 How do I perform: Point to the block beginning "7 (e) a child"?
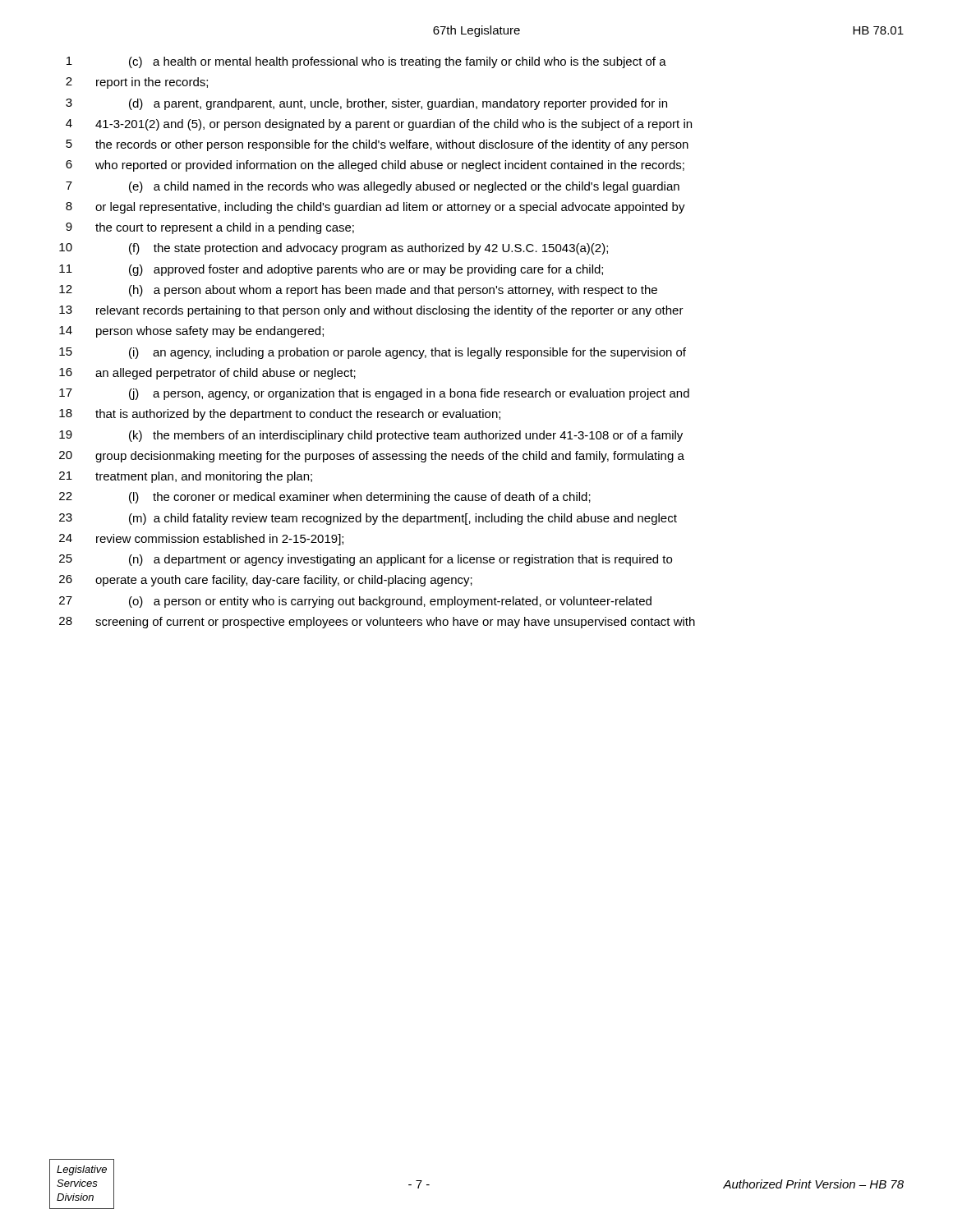click(x=476, y=186)
